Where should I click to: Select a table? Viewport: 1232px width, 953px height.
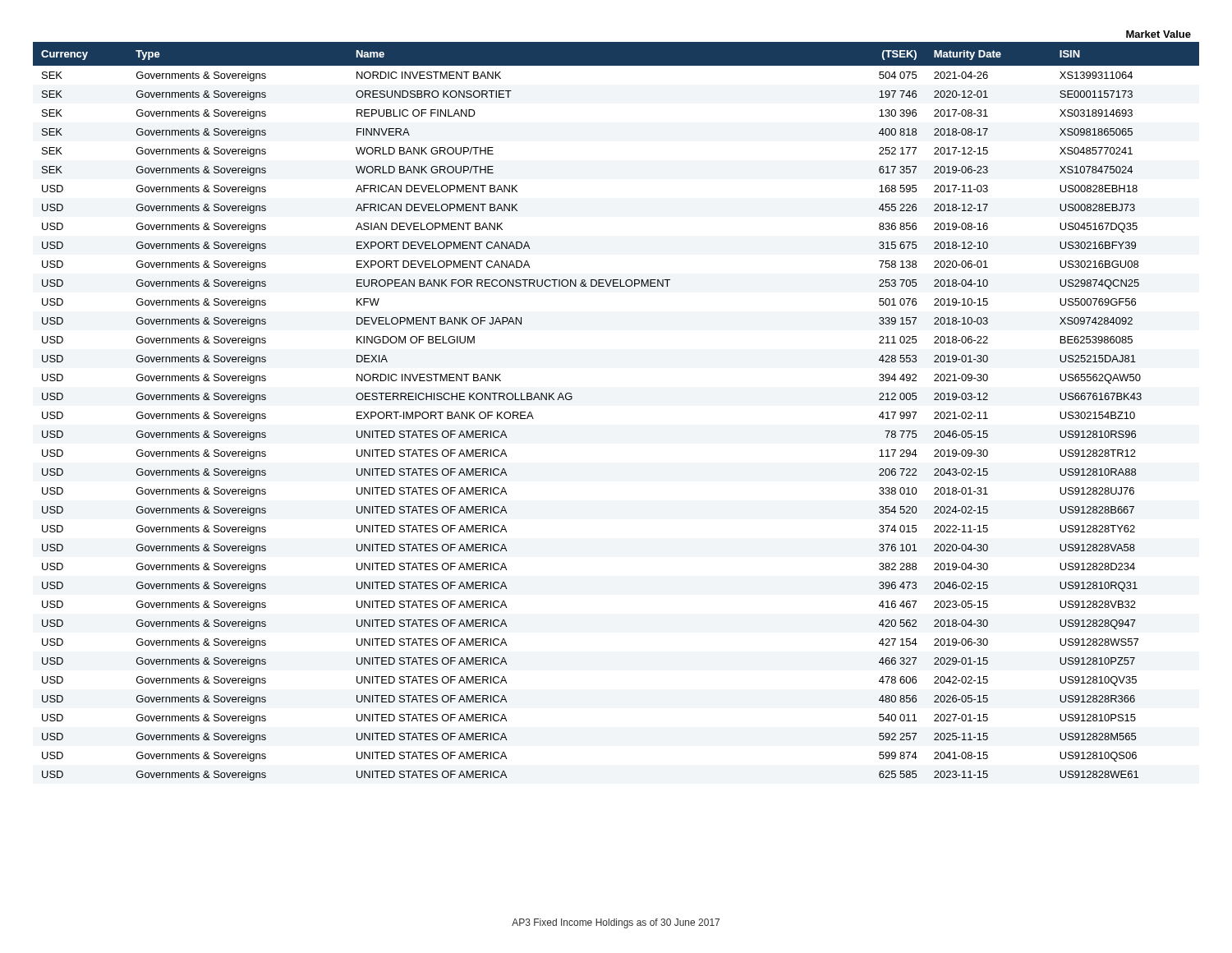(x=616, y=404)
